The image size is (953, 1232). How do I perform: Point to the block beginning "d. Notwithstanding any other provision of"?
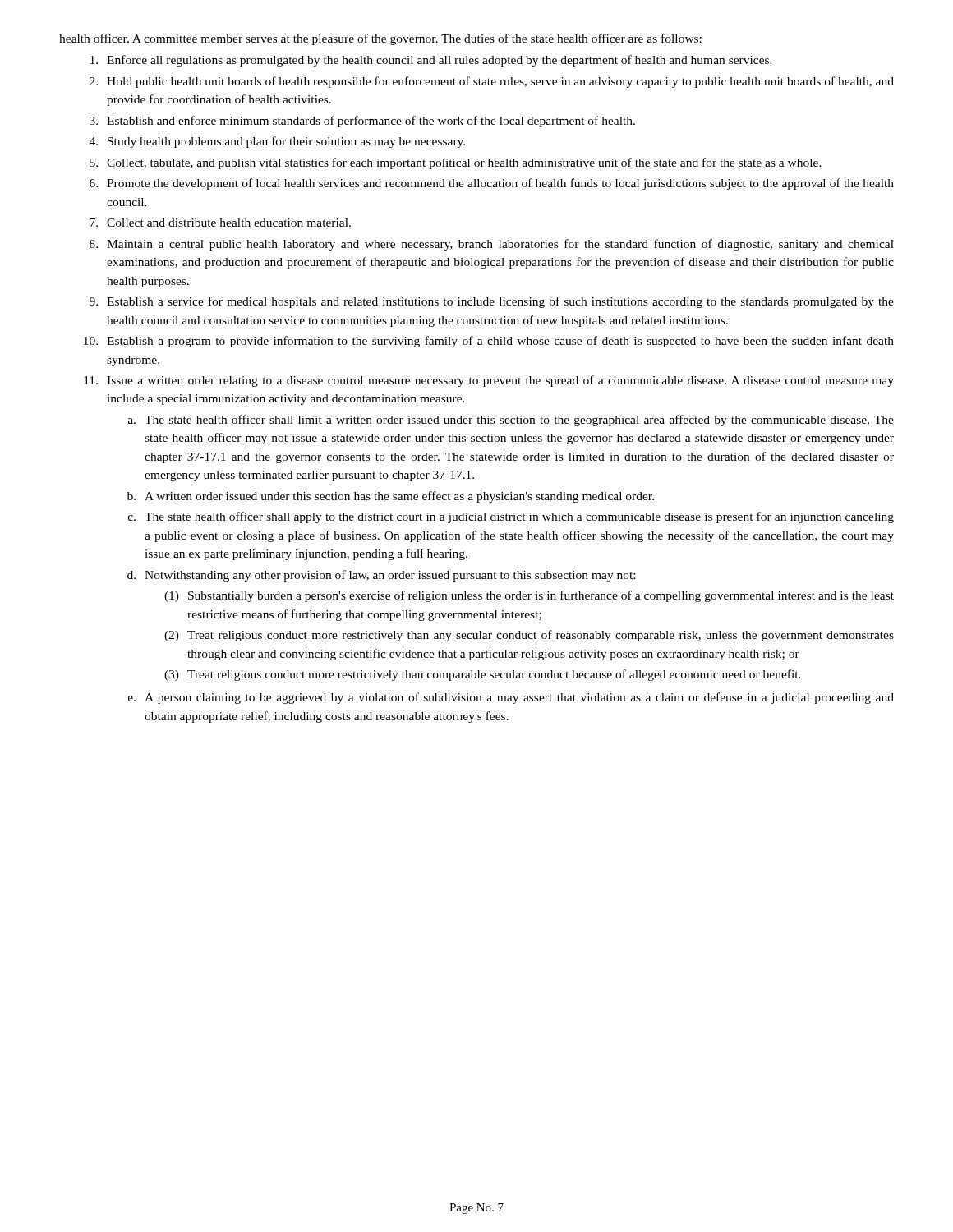500,626
